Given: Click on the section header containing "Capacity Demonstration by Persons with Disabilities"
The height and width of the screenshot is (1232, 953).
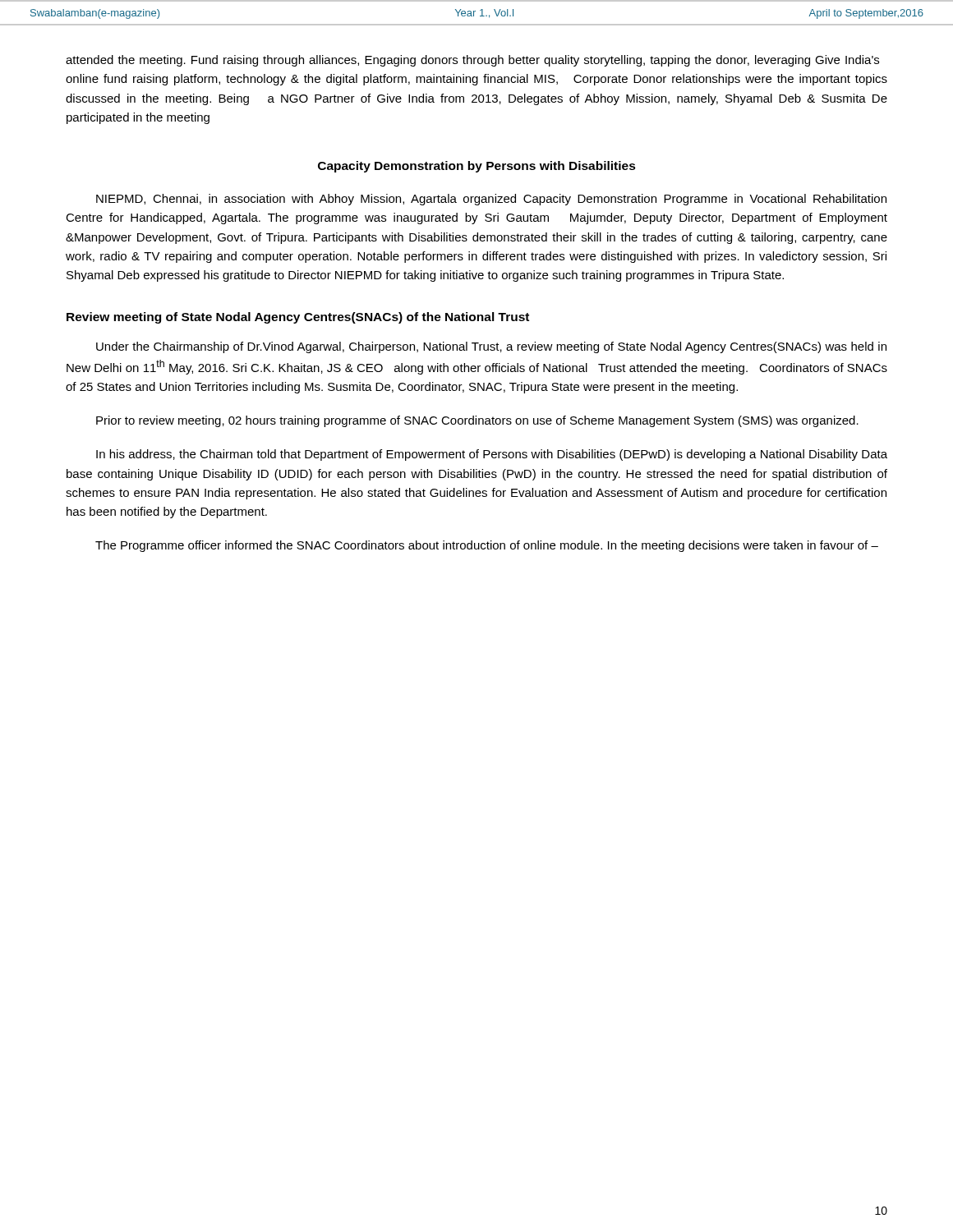Looking at the screenshot, I should 476,166.
